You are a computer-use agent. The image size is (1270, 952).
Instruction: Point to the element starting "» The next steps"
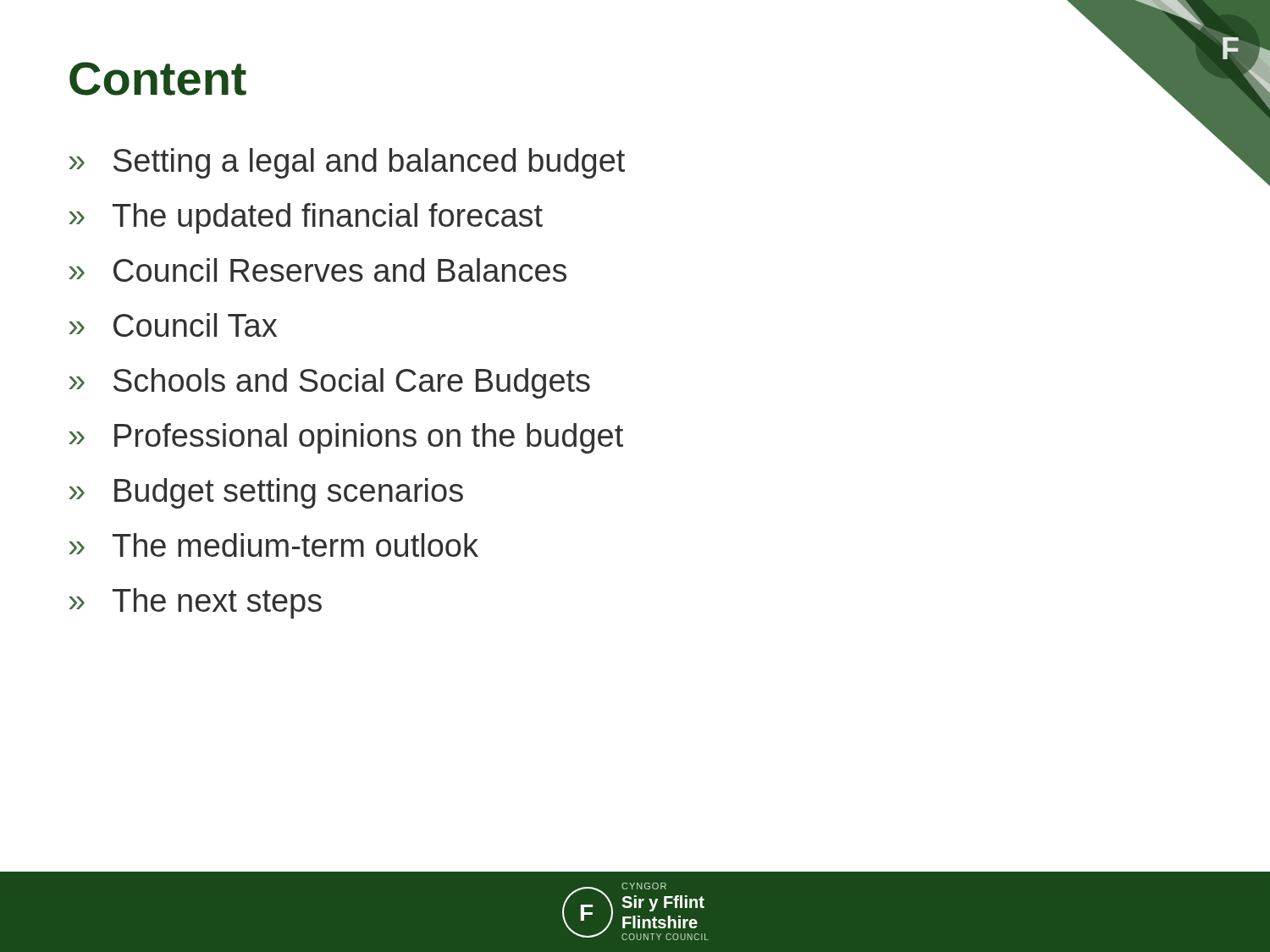pos(195,601)
